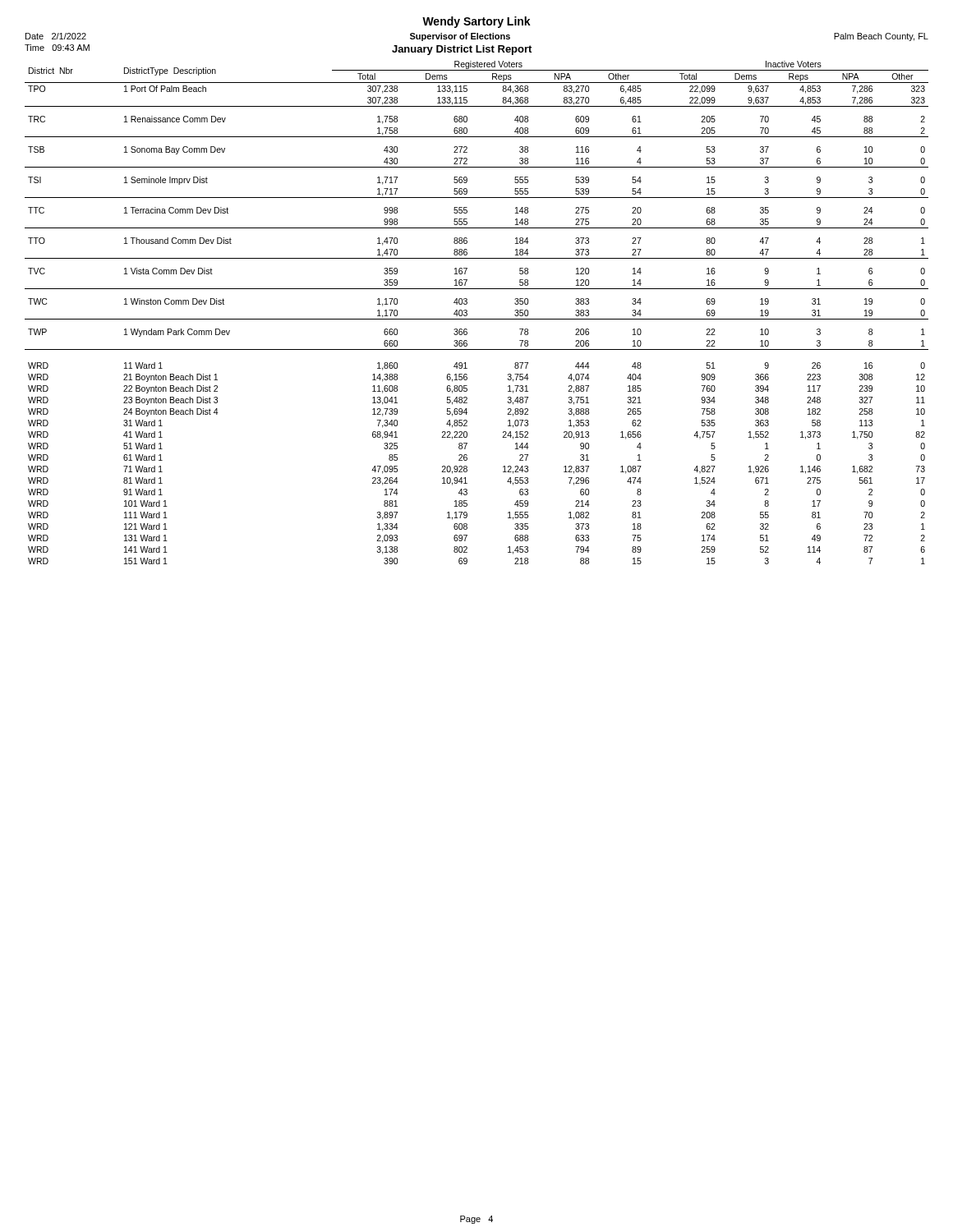Find the table
953x1232 pixels.
(x=476, y=312)
